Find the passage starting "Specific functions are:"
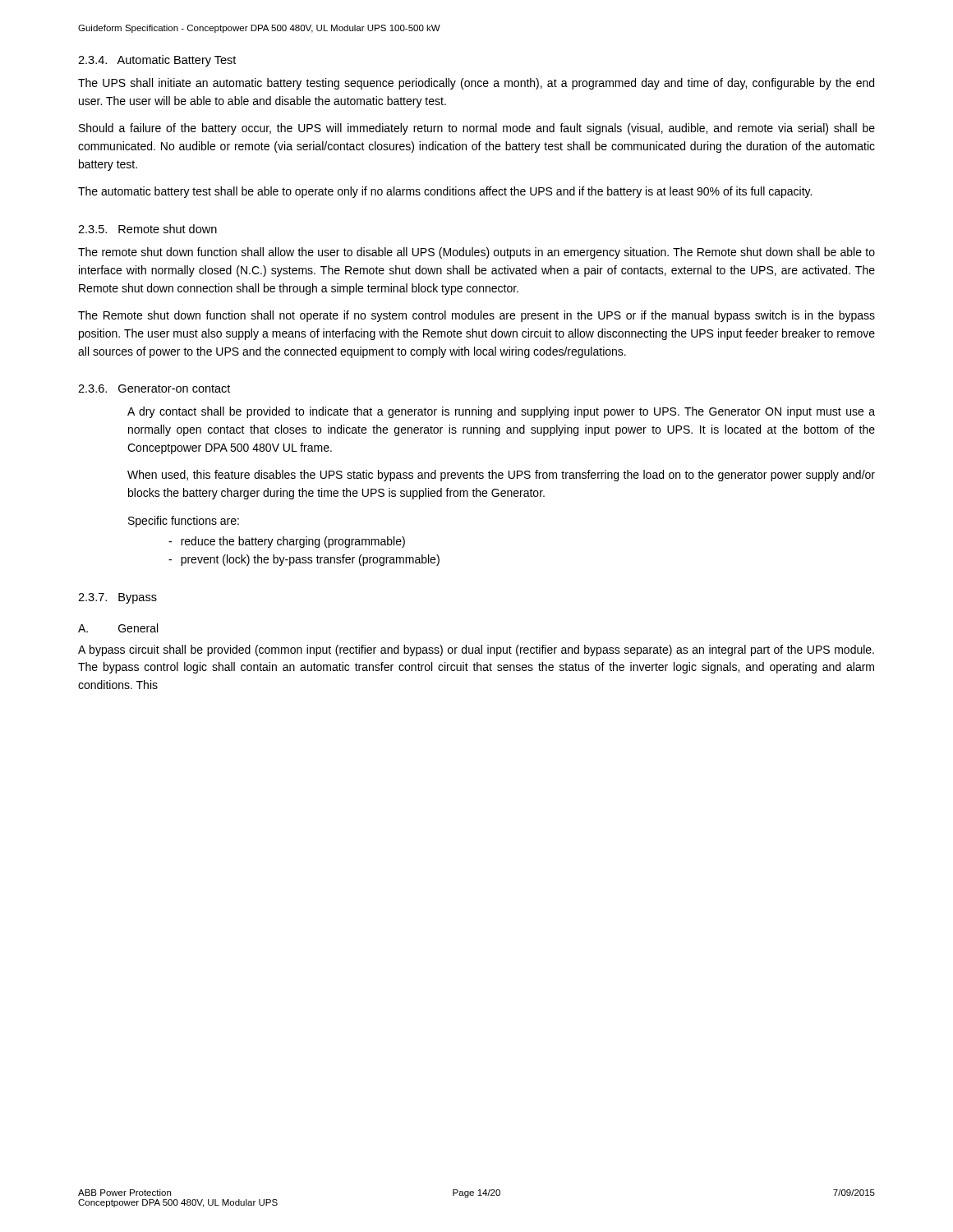The image size is (953, 1232). pyautogui.click(x=184, y=520)
